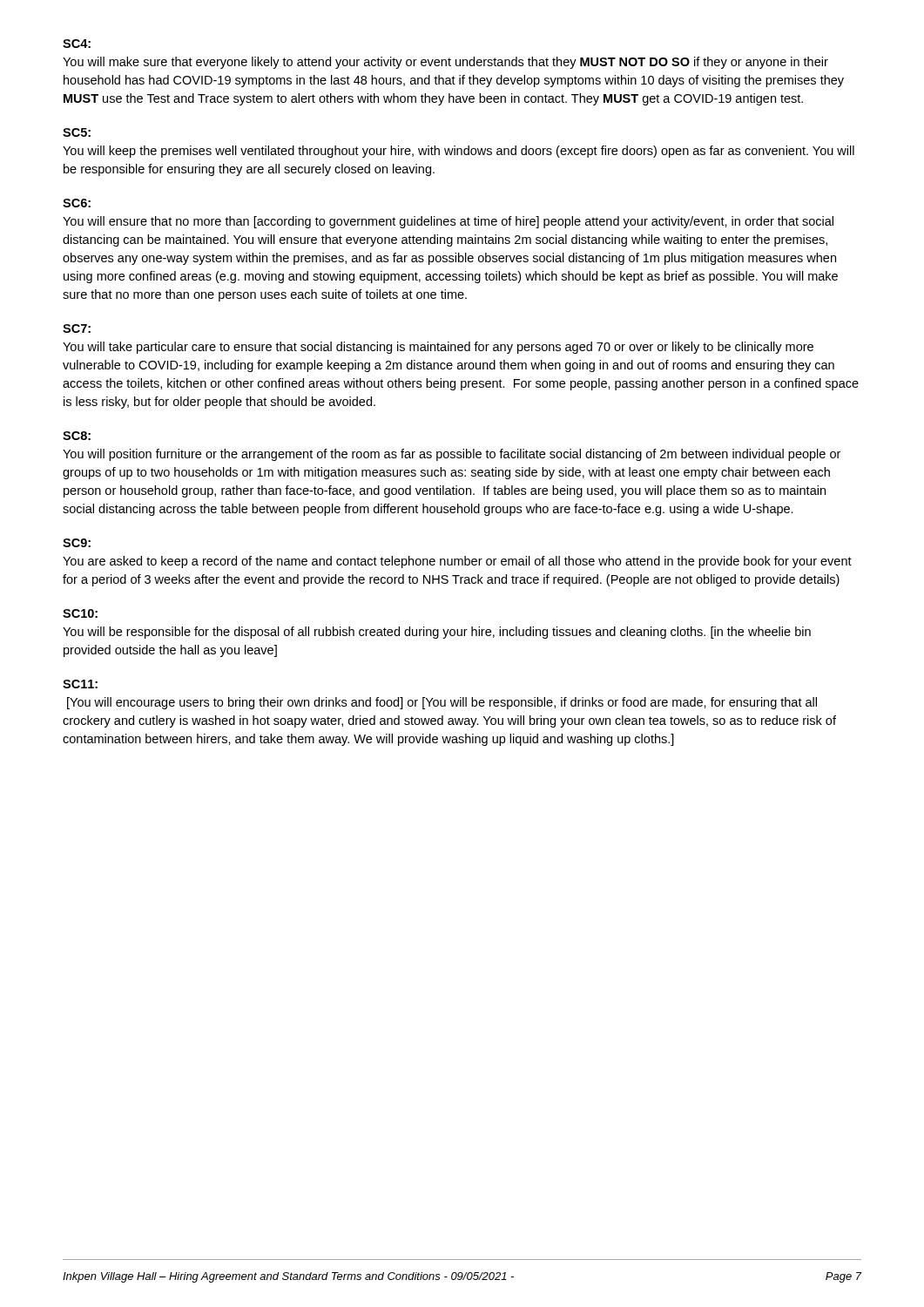Viewport: 924px width, 1307px height.
Task: Locate the element starting "You will position furniture or"
Action: pyautogui.click(x=452, y=482)
